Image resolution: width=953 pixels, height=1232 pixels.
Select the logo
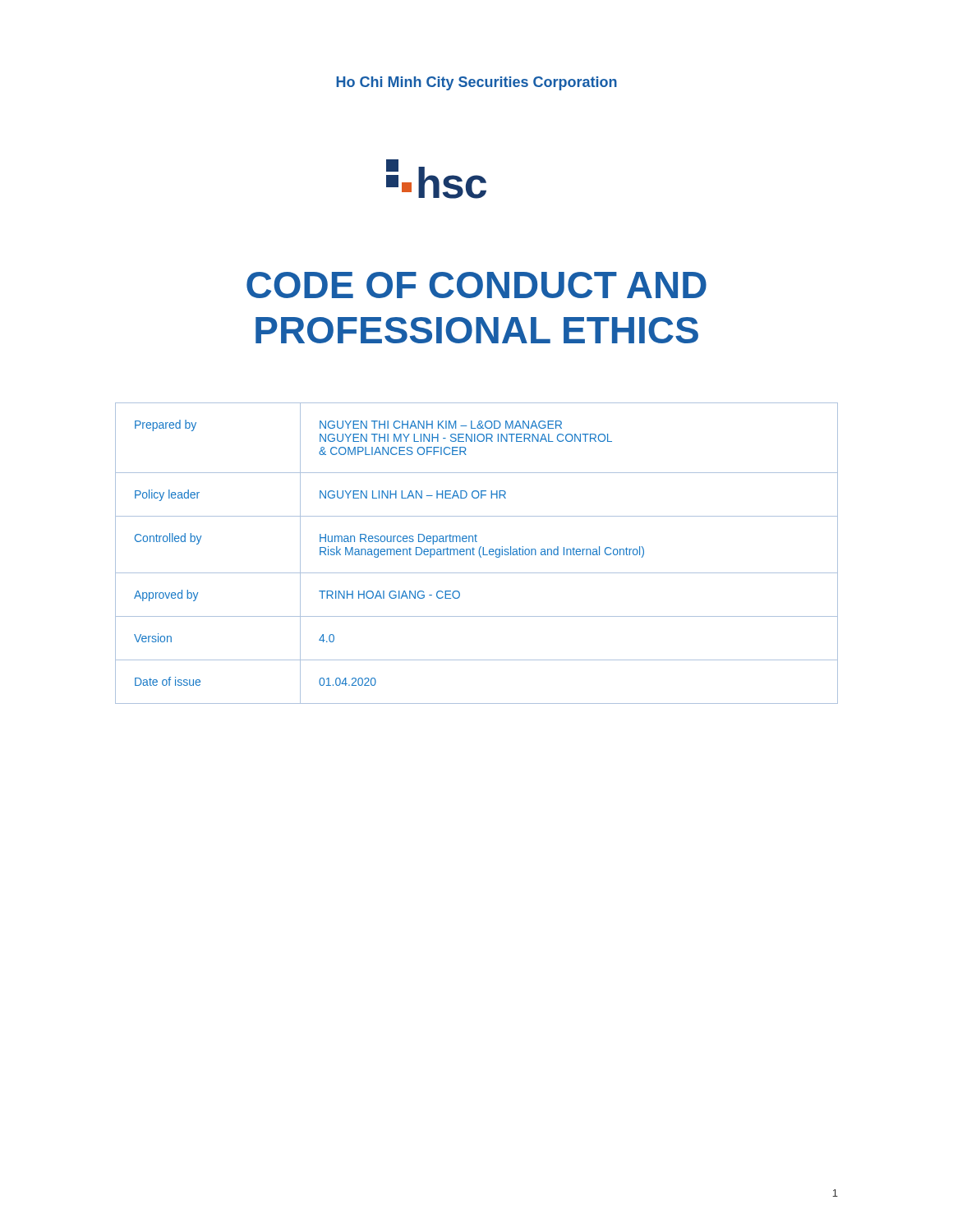pos(476,179)
